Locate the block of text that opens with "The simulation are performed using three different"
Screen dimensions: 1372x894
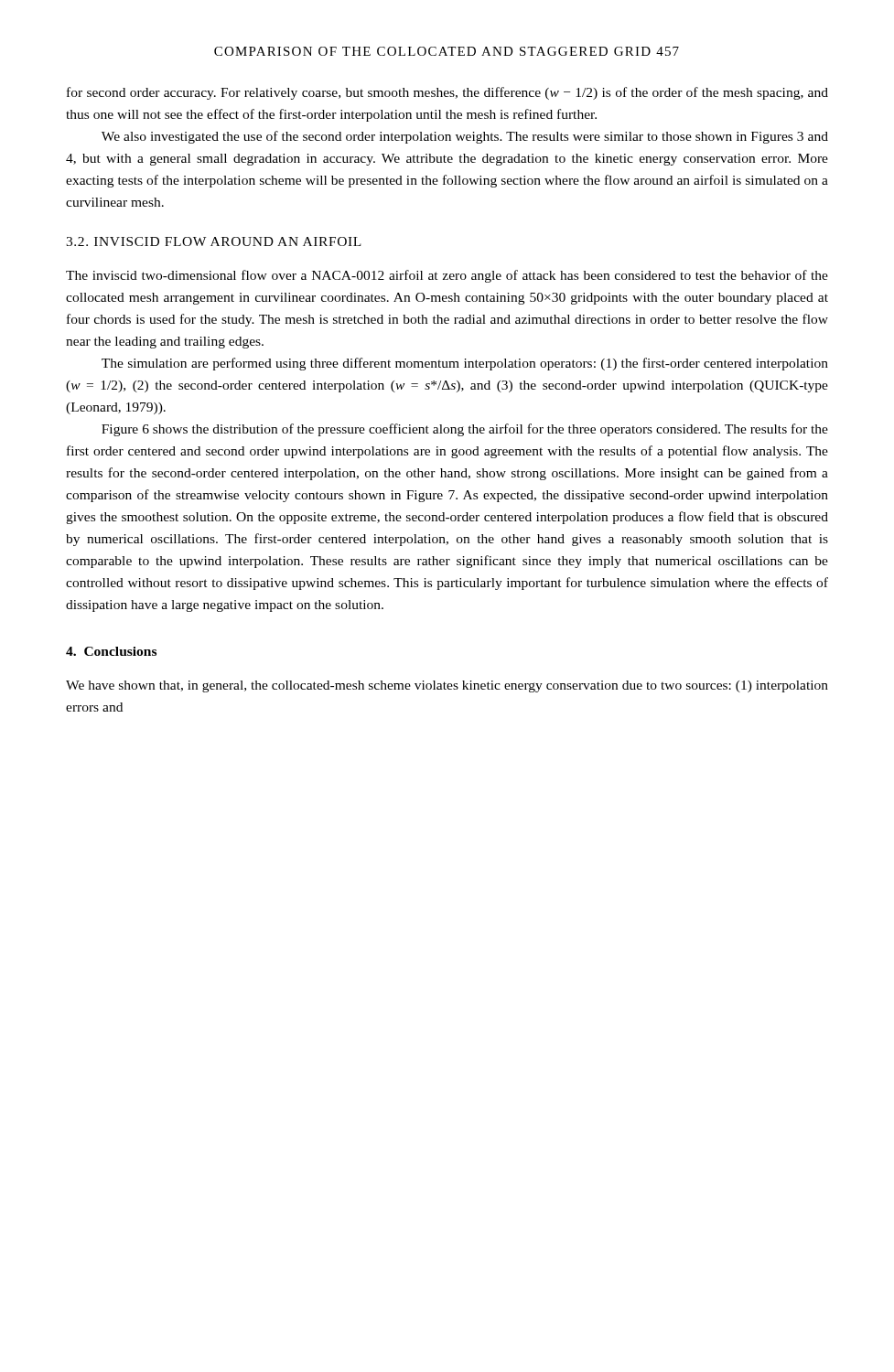click(x=447, y=385)
